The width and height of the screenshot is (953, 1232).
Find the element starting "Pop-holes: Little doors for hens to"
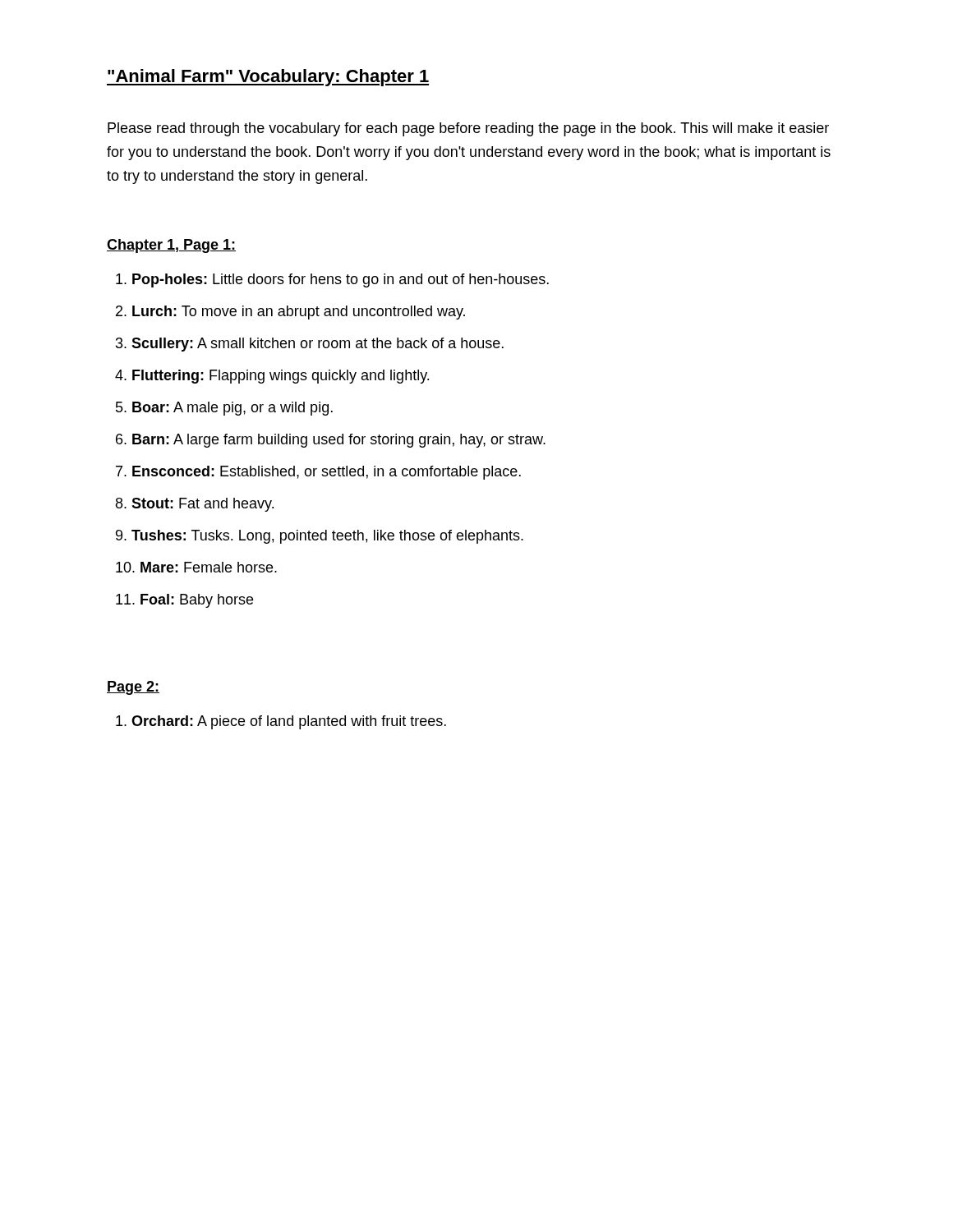(332, 280)
